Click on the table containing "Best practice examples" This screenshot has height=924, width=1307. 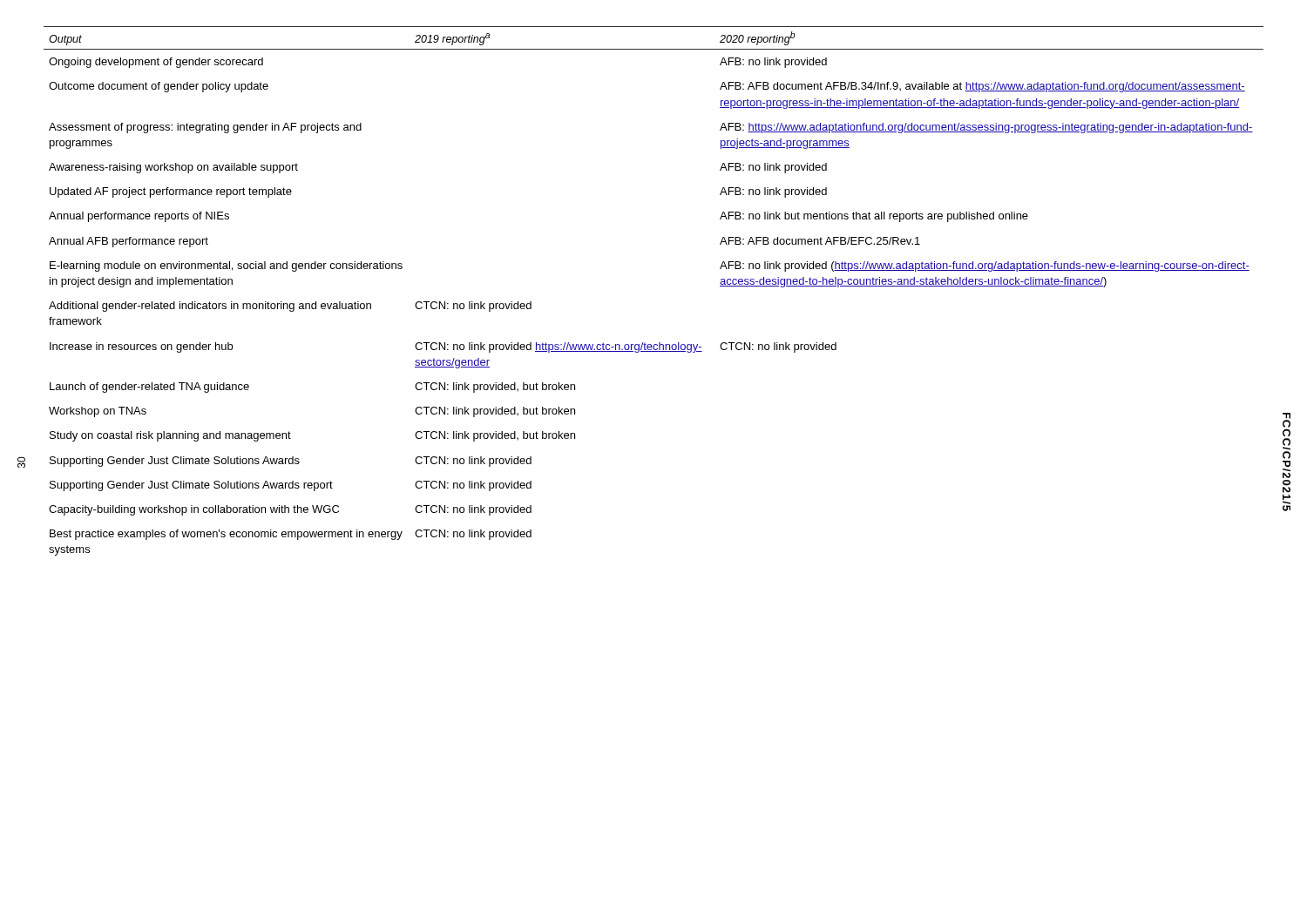coord(654,295)
